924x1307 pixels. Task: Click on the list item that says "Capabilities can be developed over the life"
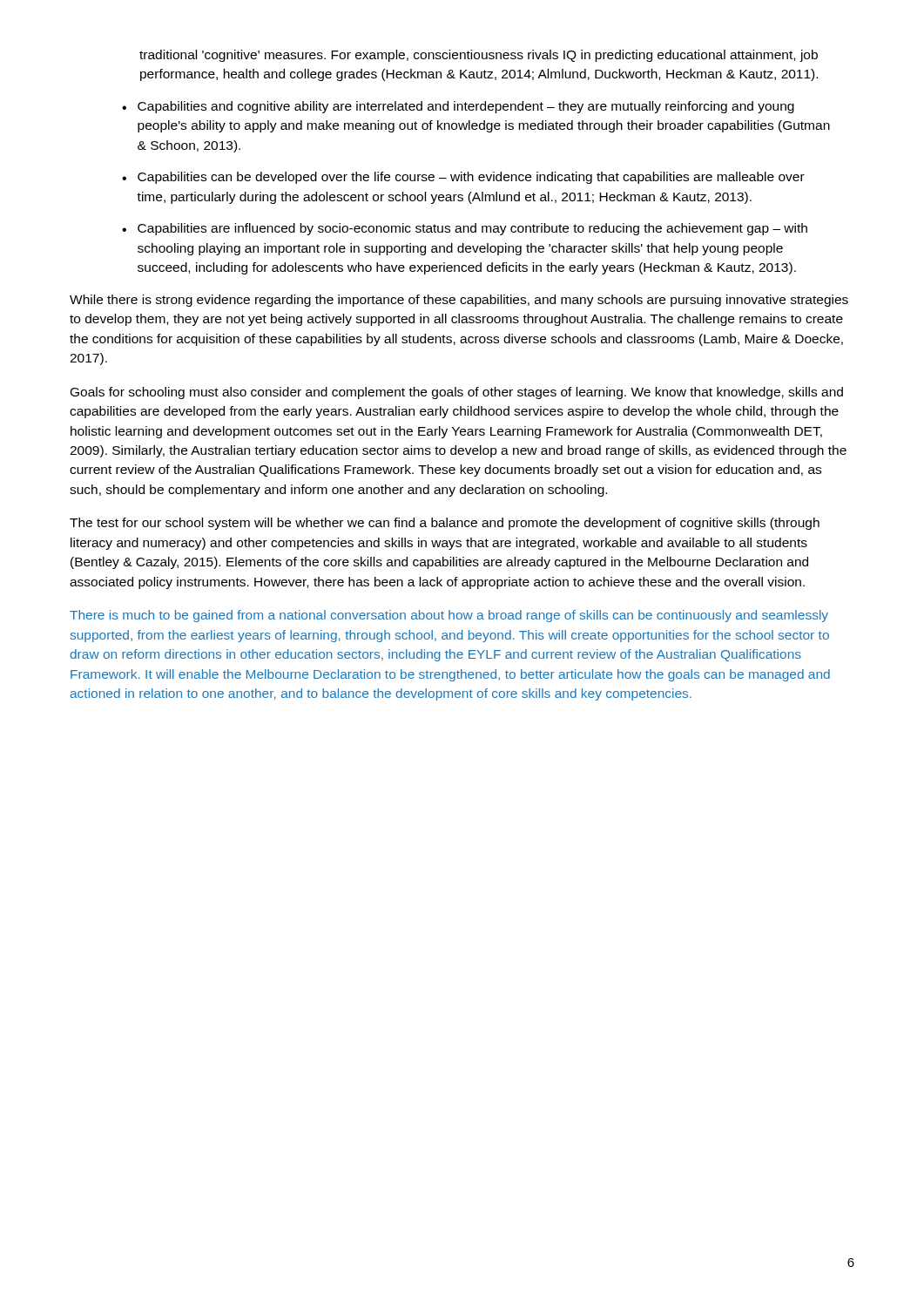[x=487, y=187]
